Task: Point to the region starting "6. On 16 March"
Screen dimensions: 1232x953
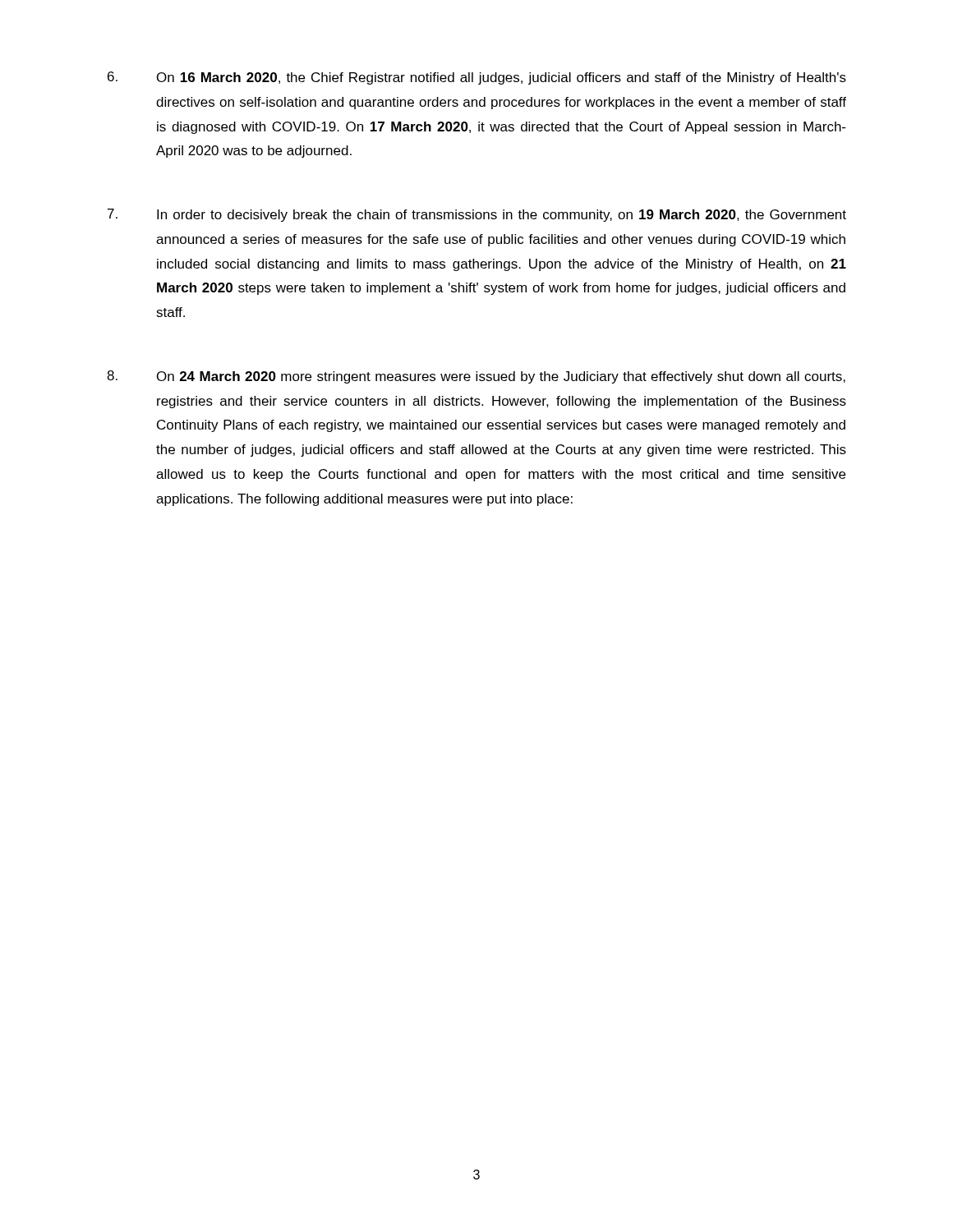Action: tap(476, 115)
